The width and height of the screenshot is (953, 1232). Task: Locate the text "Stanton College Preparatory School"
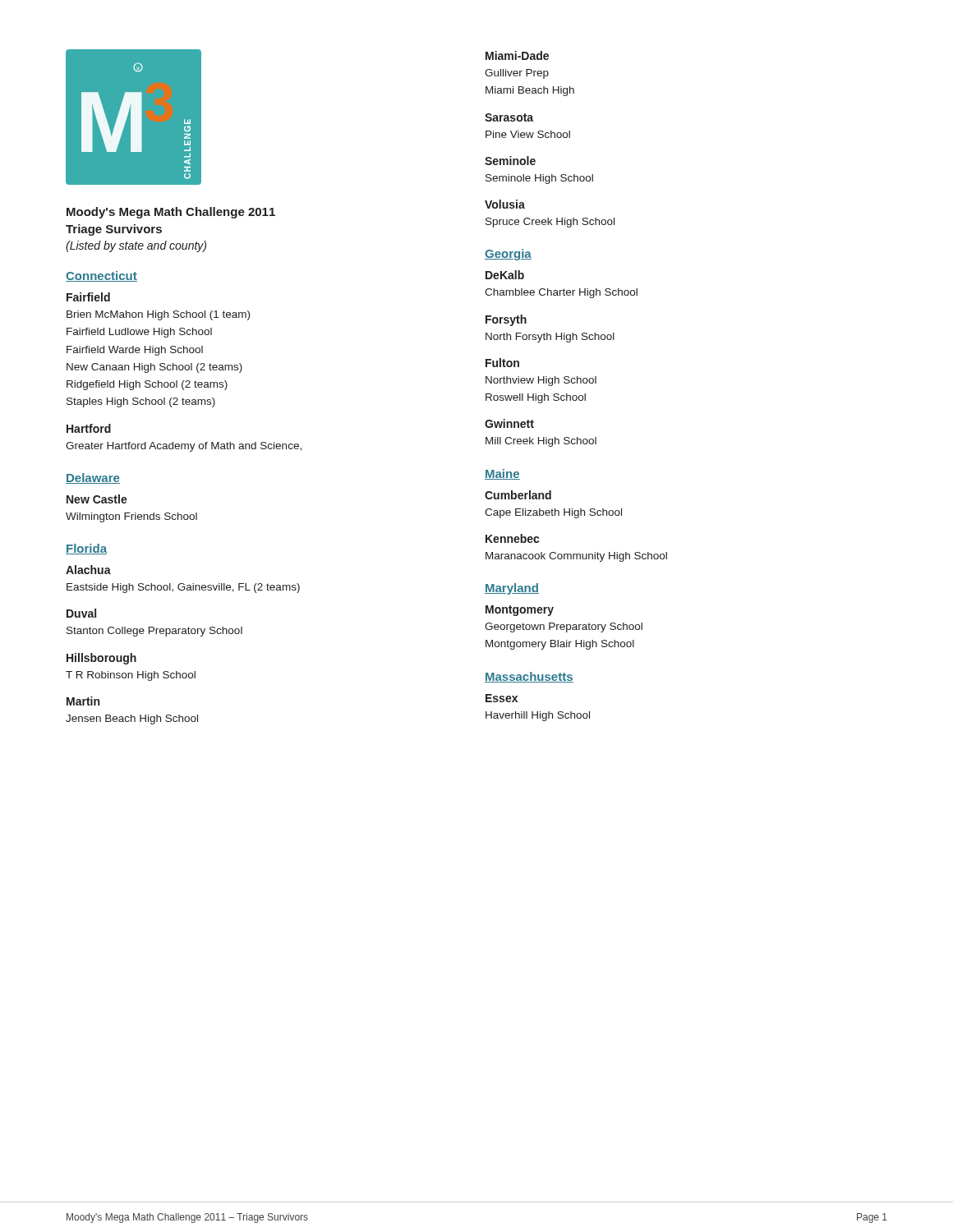[154, 631]
